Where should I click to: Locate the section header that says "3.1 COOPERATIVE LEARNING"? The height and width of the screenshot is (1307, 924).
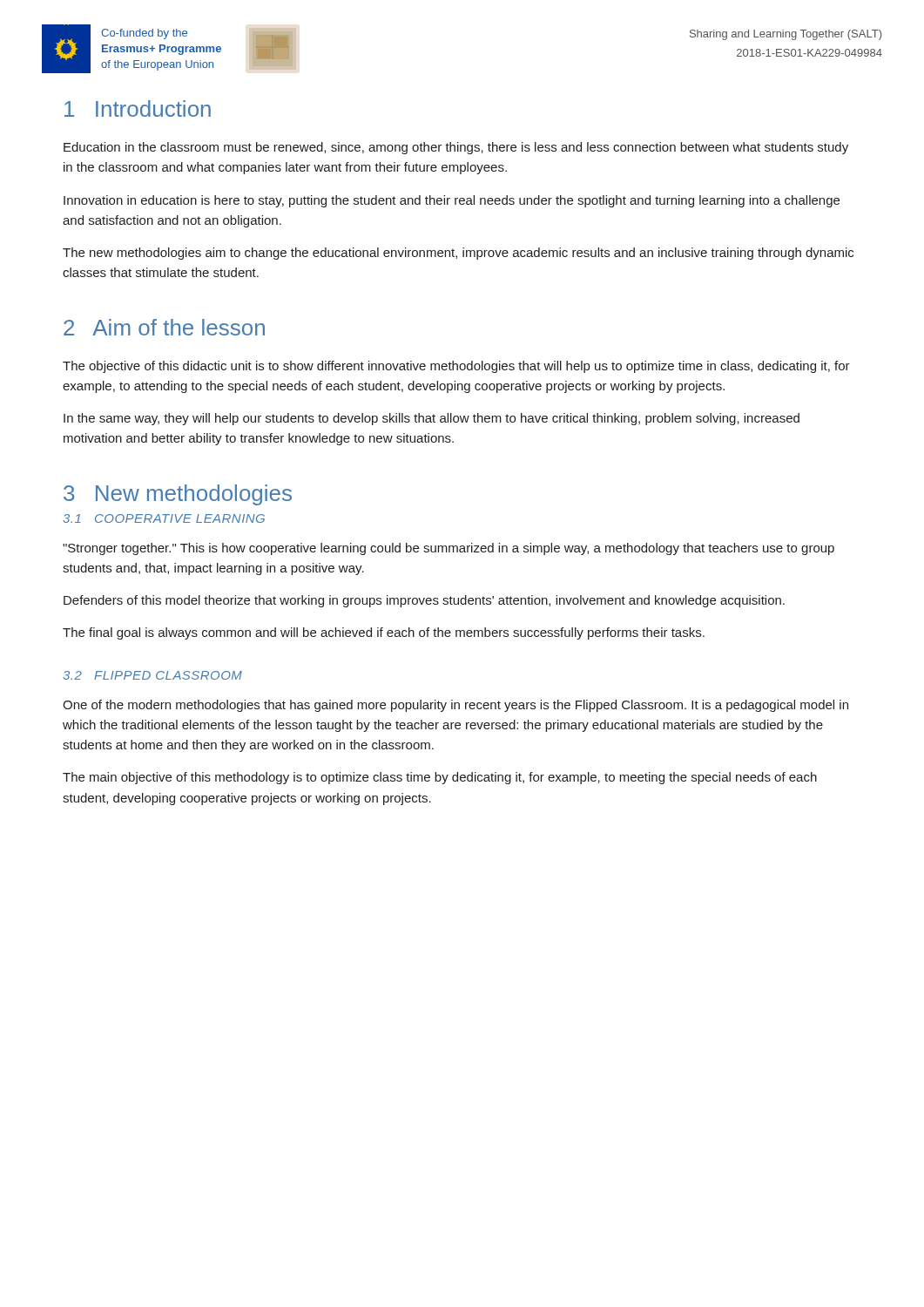(164, 518)
